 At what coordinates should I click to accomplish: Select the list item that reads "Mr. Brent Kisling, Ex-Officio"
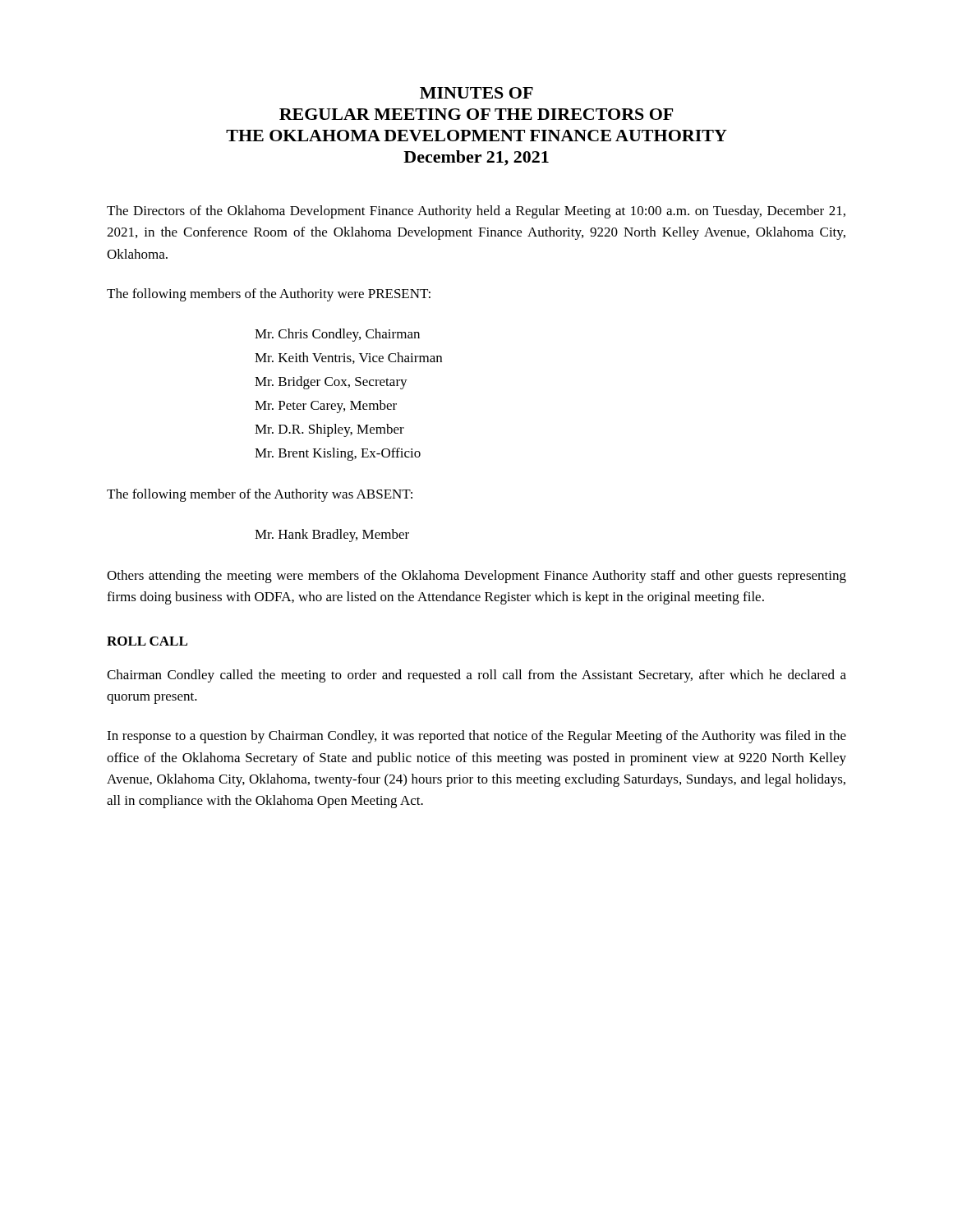(x=338, y=453)
